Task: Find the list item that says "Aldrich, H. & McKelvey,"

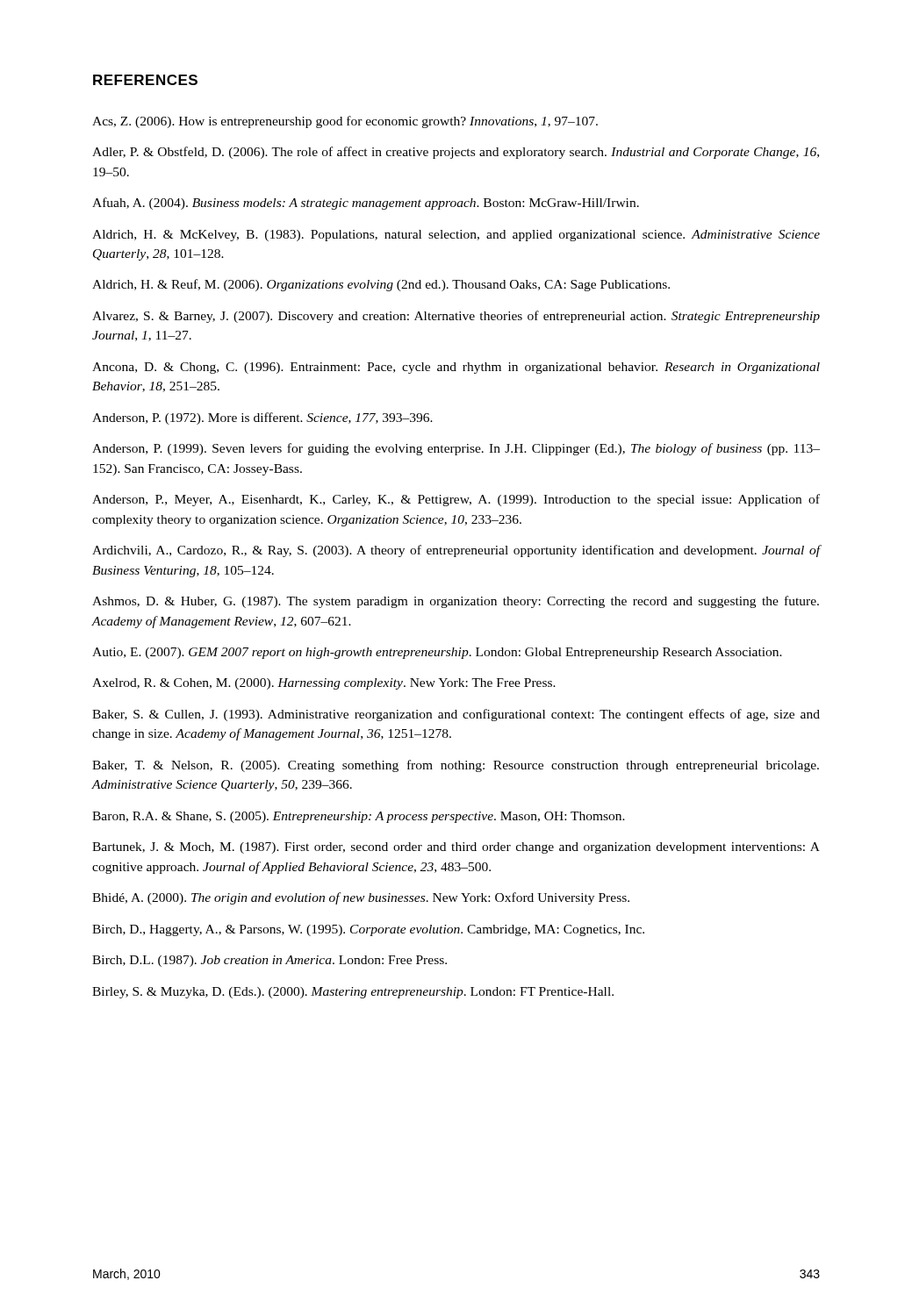Action: click(456, 243)
